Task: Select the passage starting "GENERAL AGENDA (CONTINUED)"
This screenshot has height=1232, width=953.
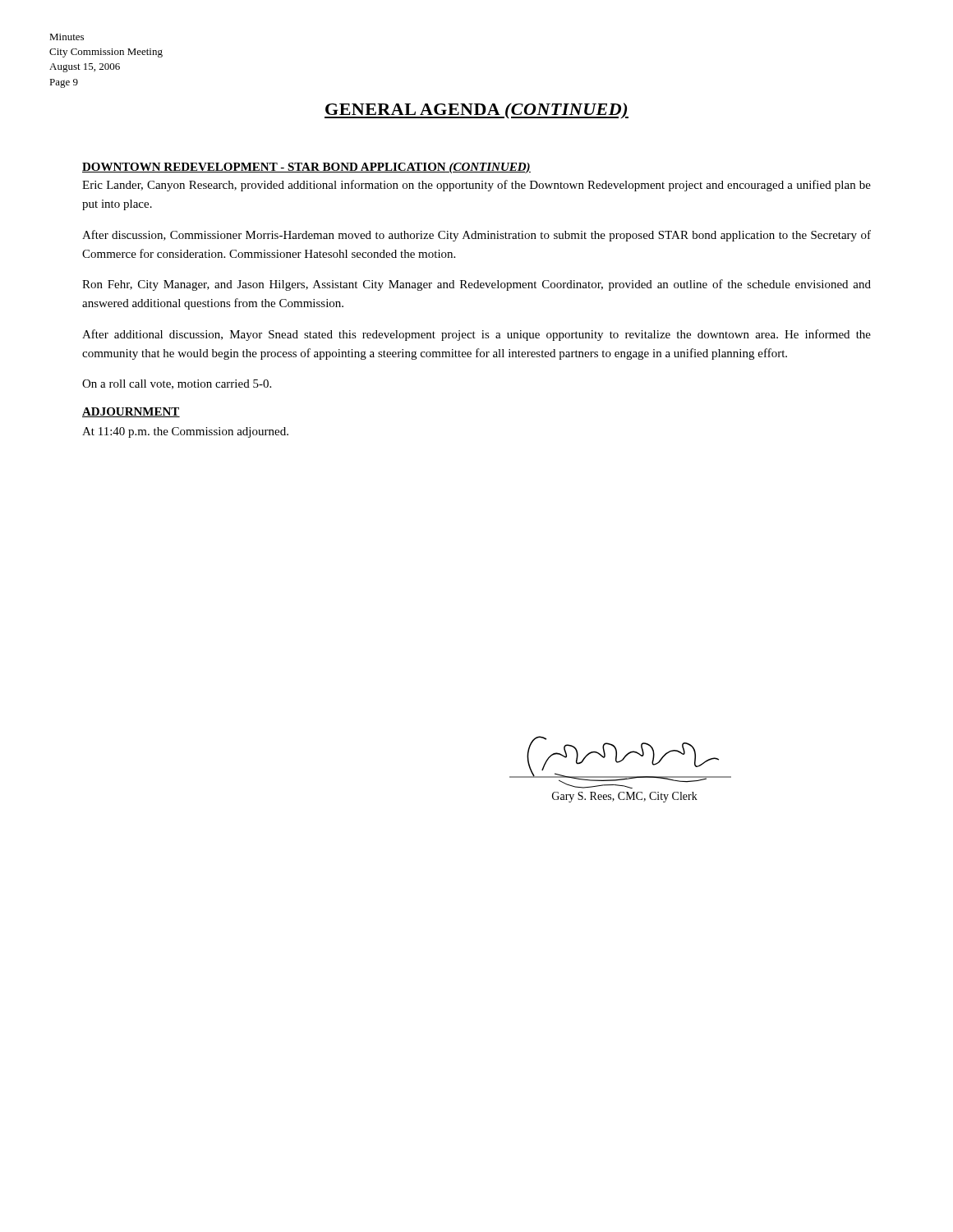Action: [x=476, y=109]
